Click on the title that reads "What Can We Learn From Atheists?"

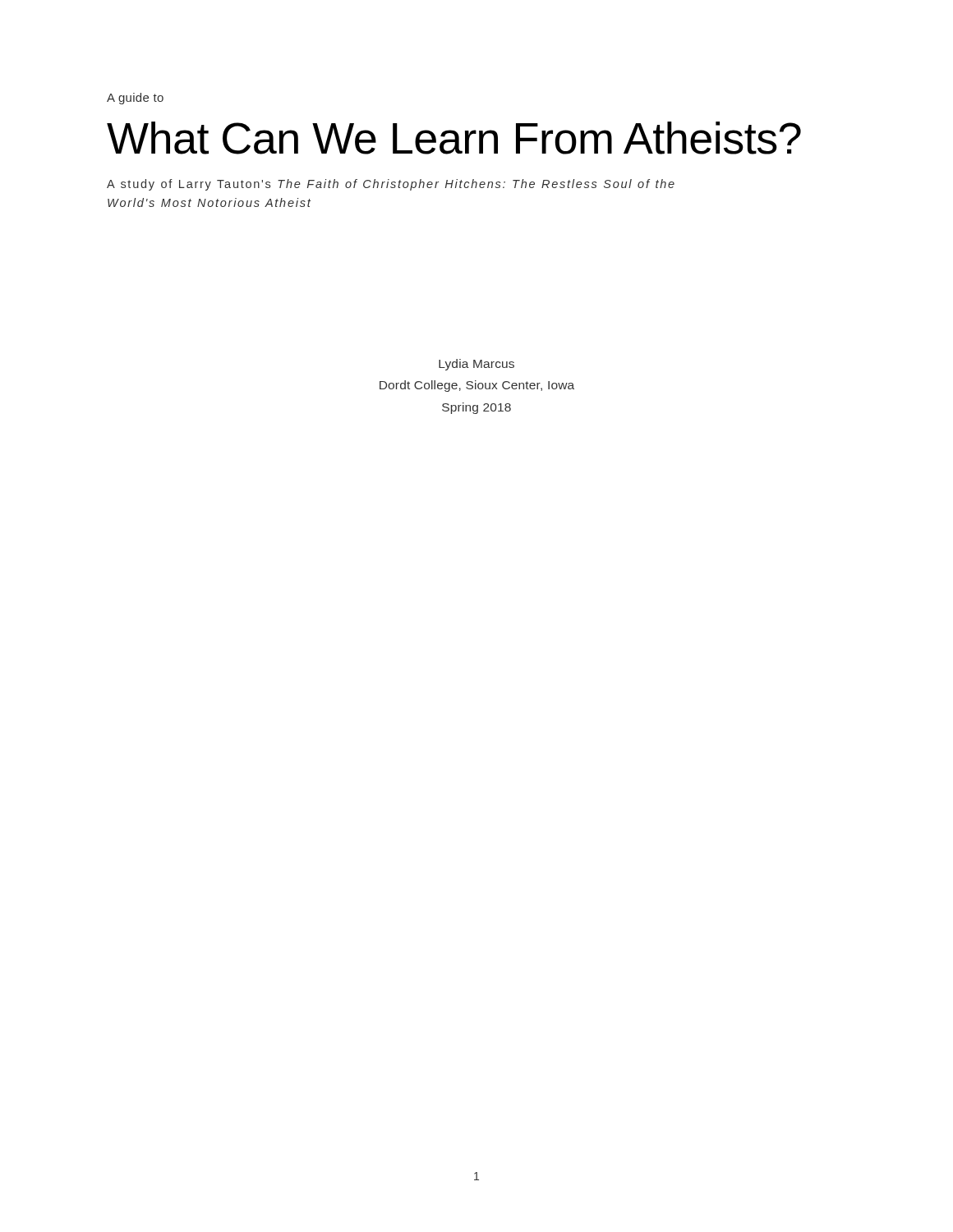click(x=454, y=138)
